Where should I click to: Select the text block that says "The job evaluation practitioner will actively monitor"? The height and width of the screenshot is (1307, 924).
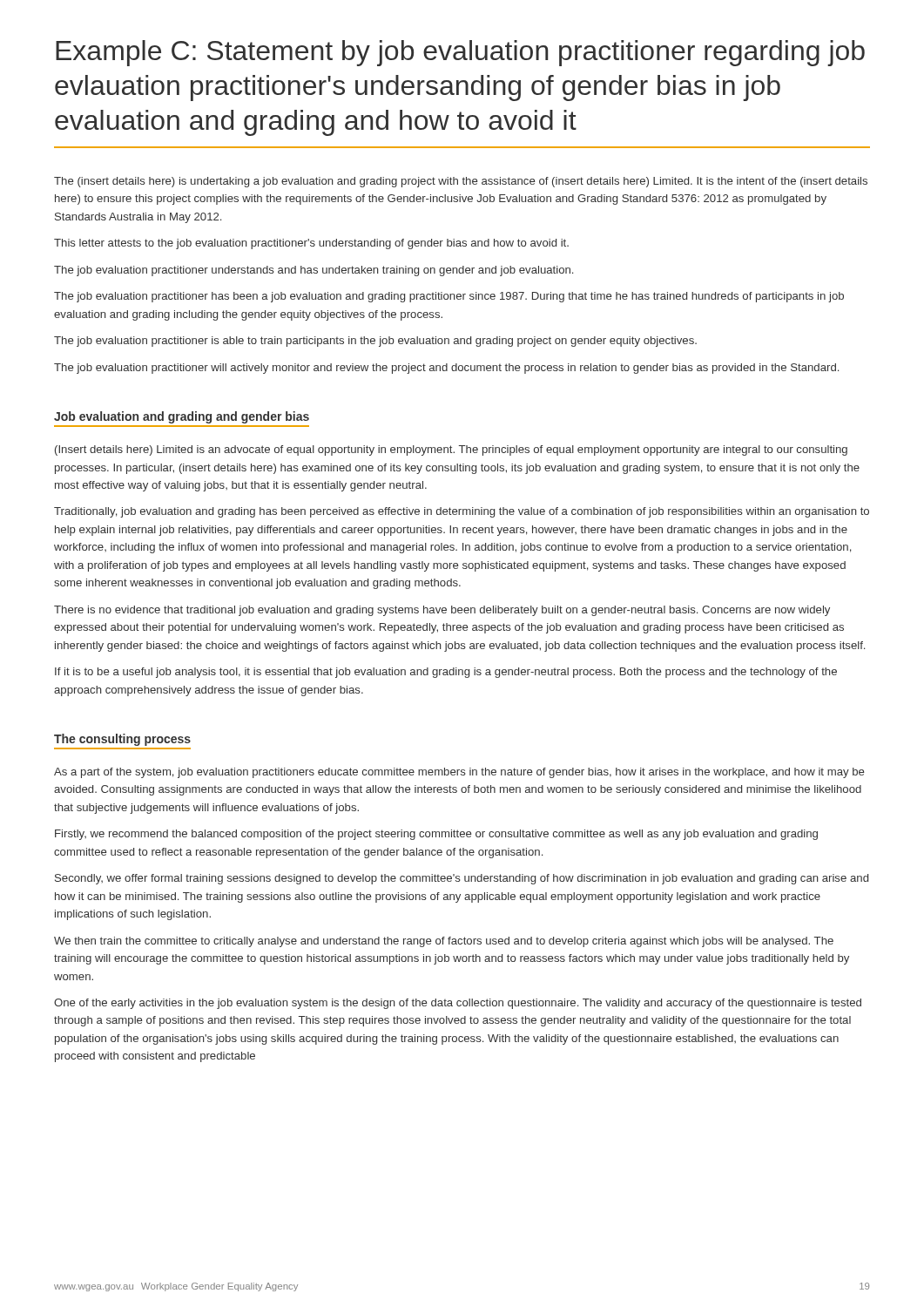[x=447, y=367]
